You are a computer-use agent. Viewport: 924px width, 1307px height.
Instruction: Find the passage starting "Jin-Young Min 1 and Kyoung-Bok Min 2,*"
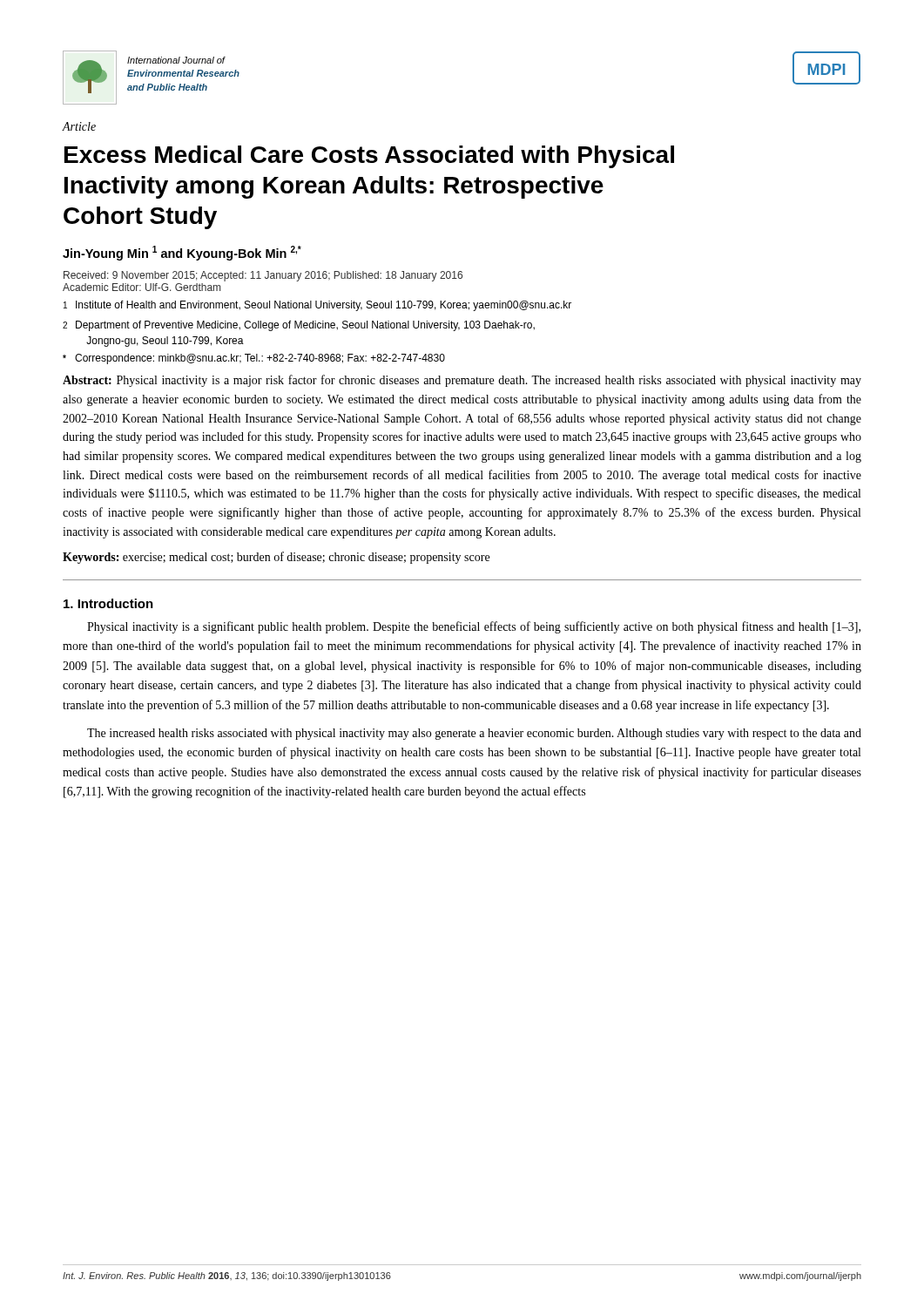coord(182,253)
